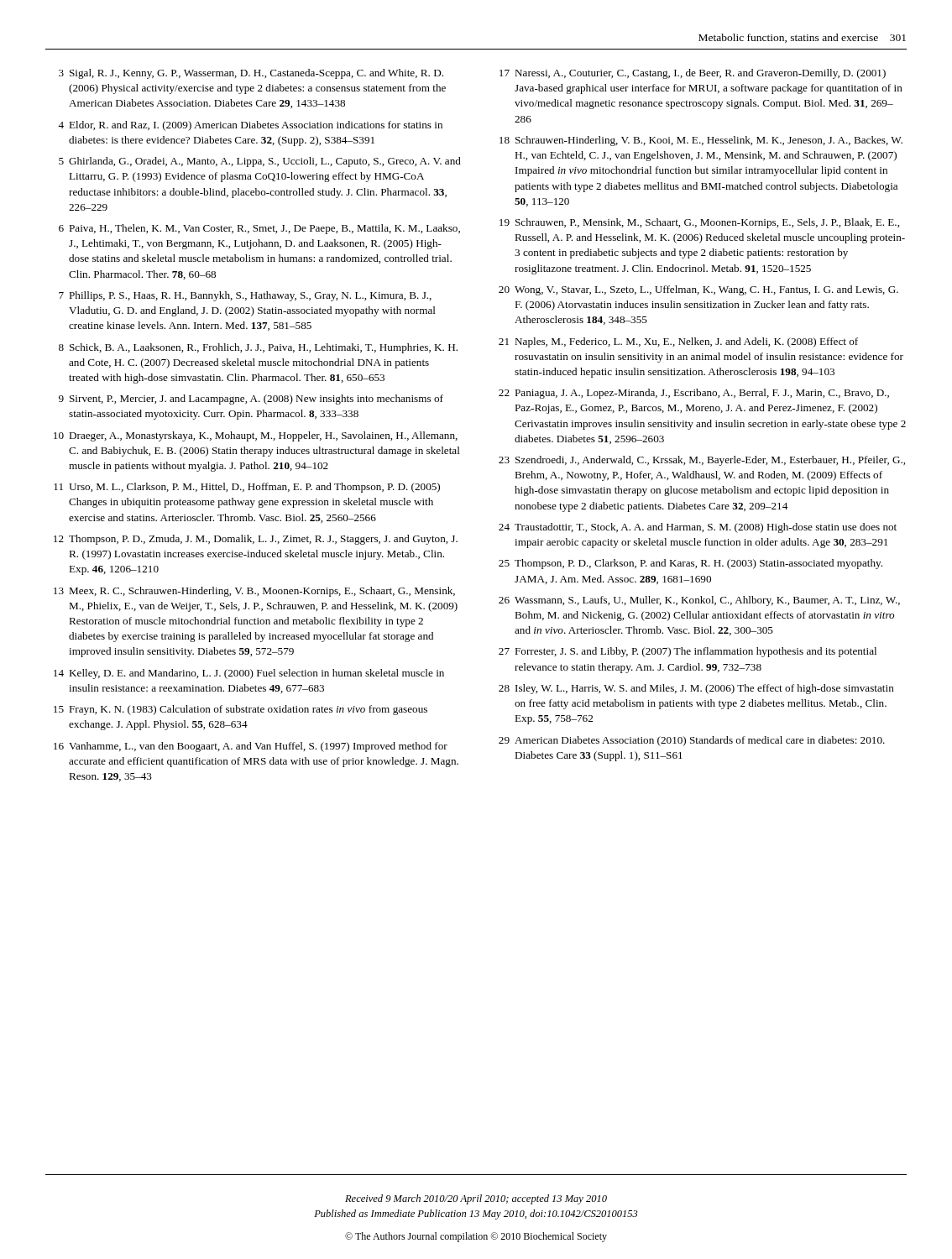Point to the block beginning "26 Wassmann, S., Laufs, U.,"

[x=699, y=615]
